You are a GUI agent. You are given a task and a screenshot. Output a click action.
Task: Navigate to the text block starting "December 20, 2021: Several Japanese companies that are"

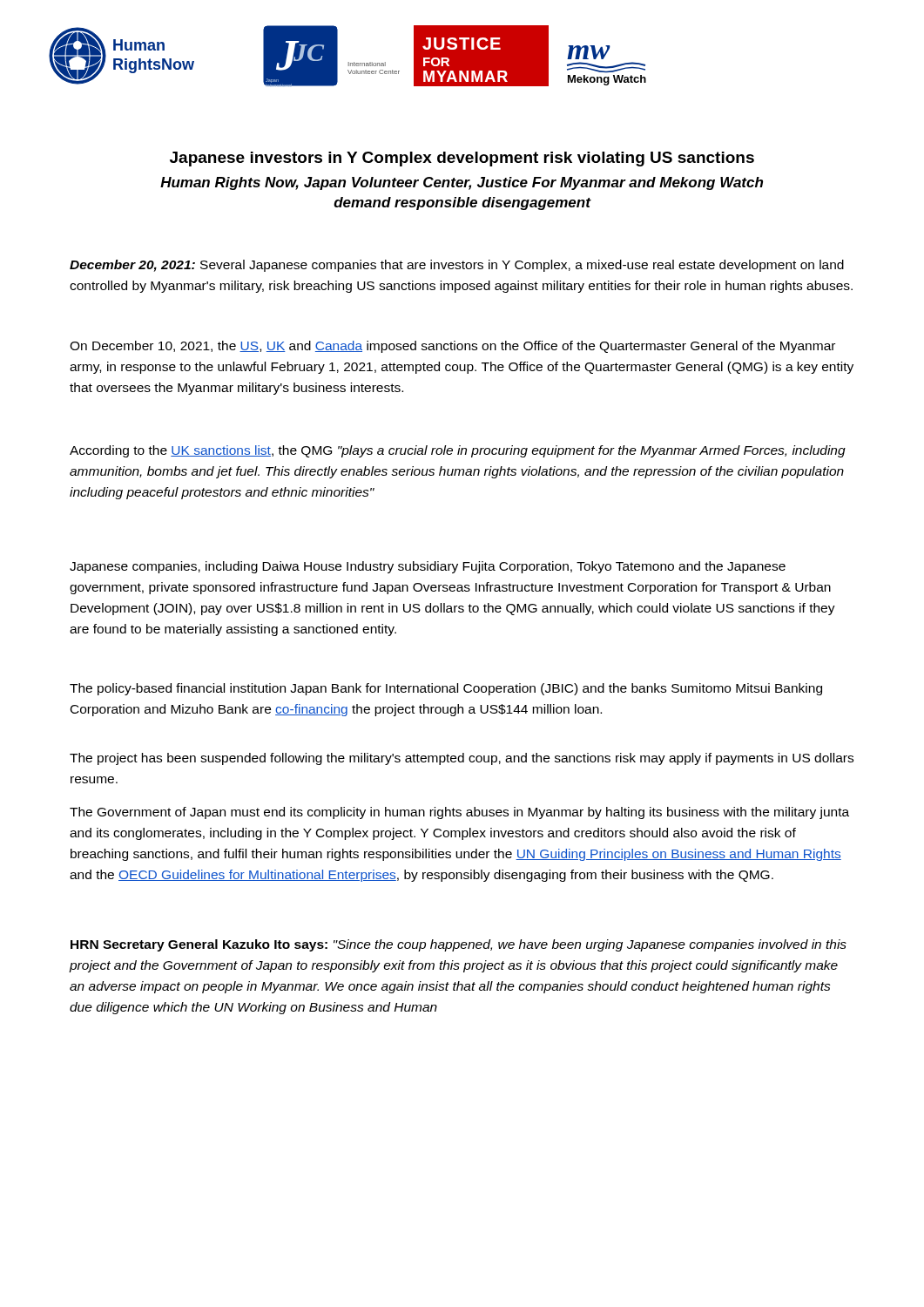[x=462, y=275]
